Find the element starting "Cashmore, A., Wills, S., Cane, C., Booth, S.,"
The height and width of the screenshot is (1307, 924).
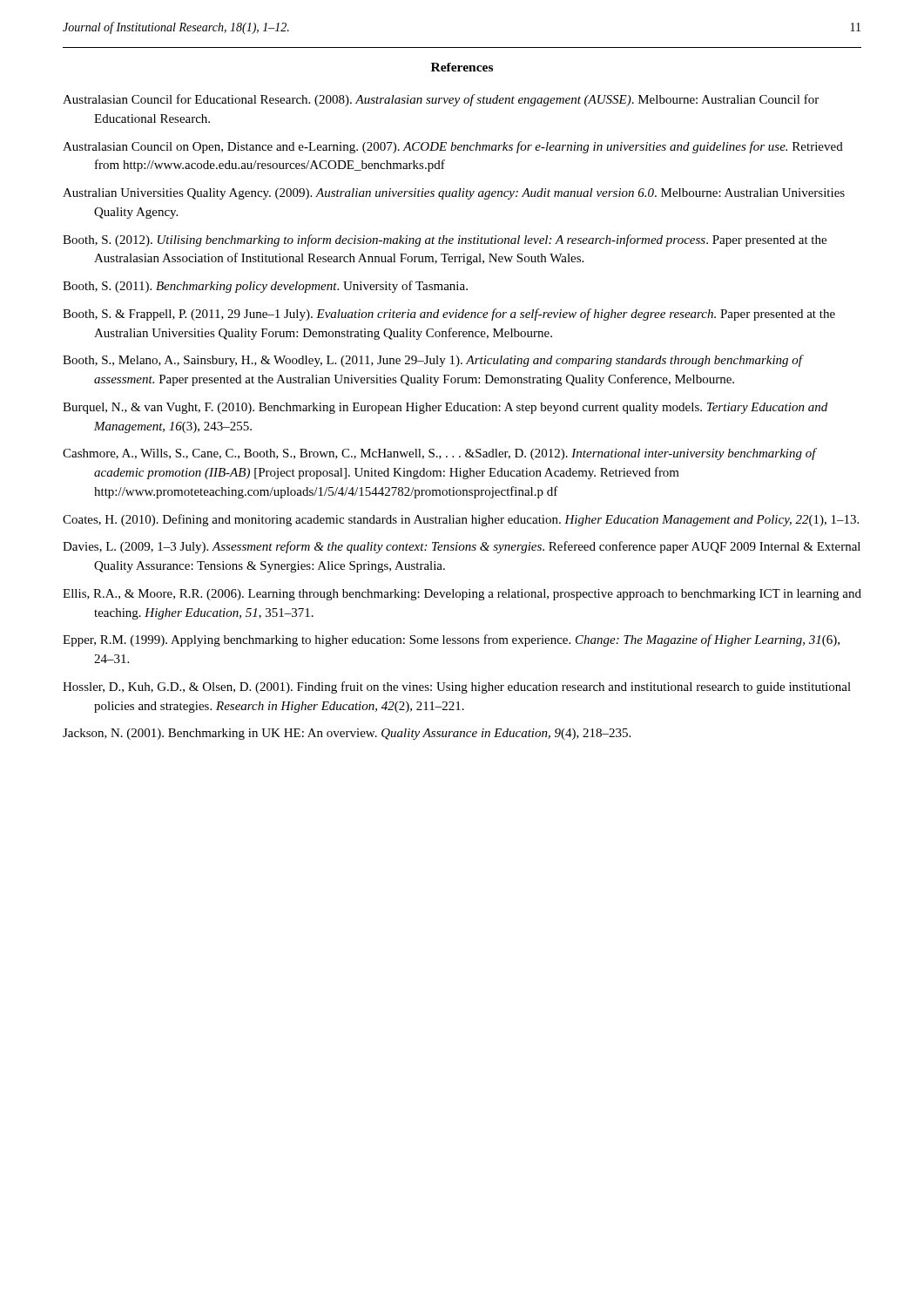point(439,472)
